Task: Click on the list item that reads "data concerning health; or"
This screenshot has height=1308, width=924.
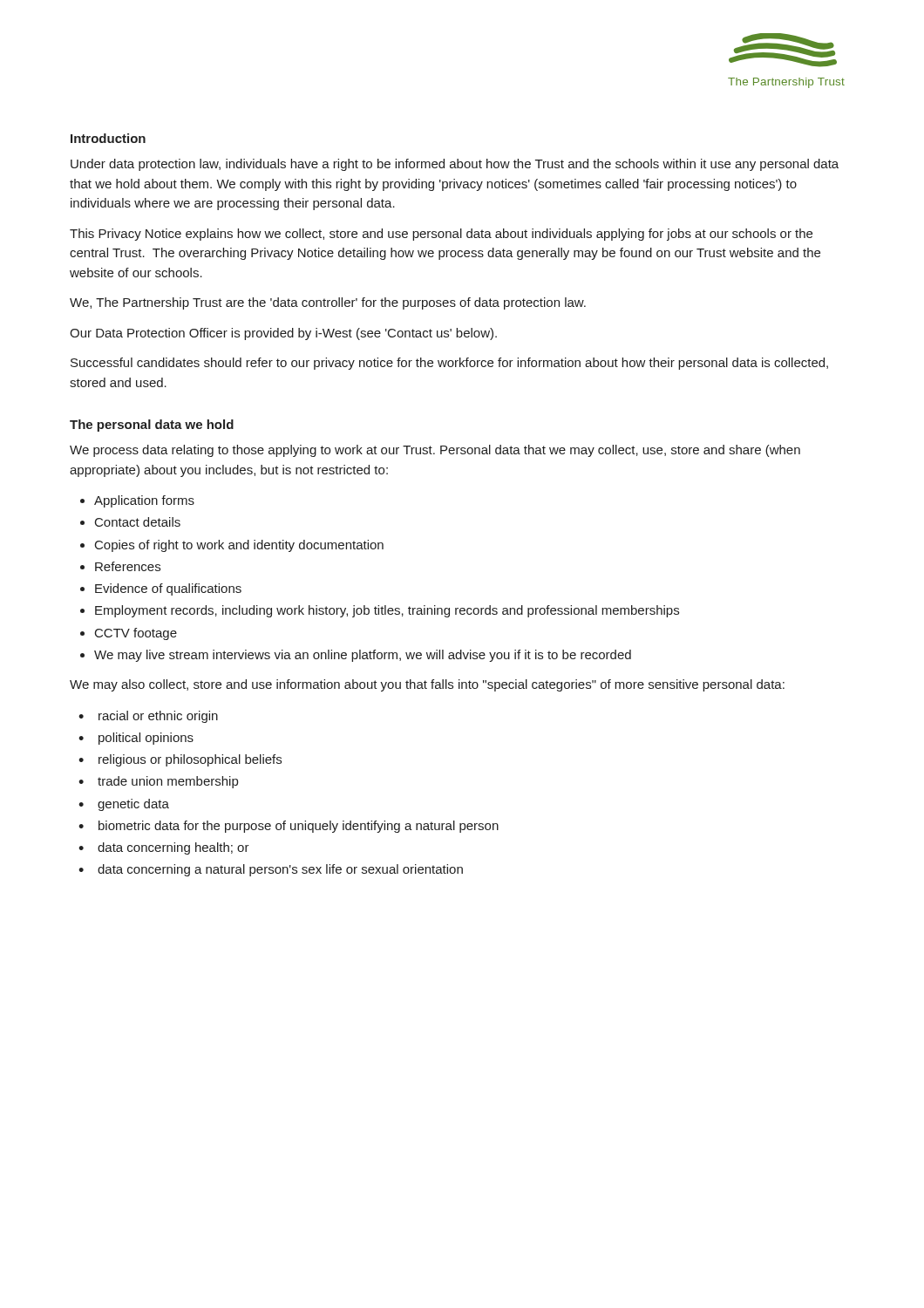Action: coord(173,847)
